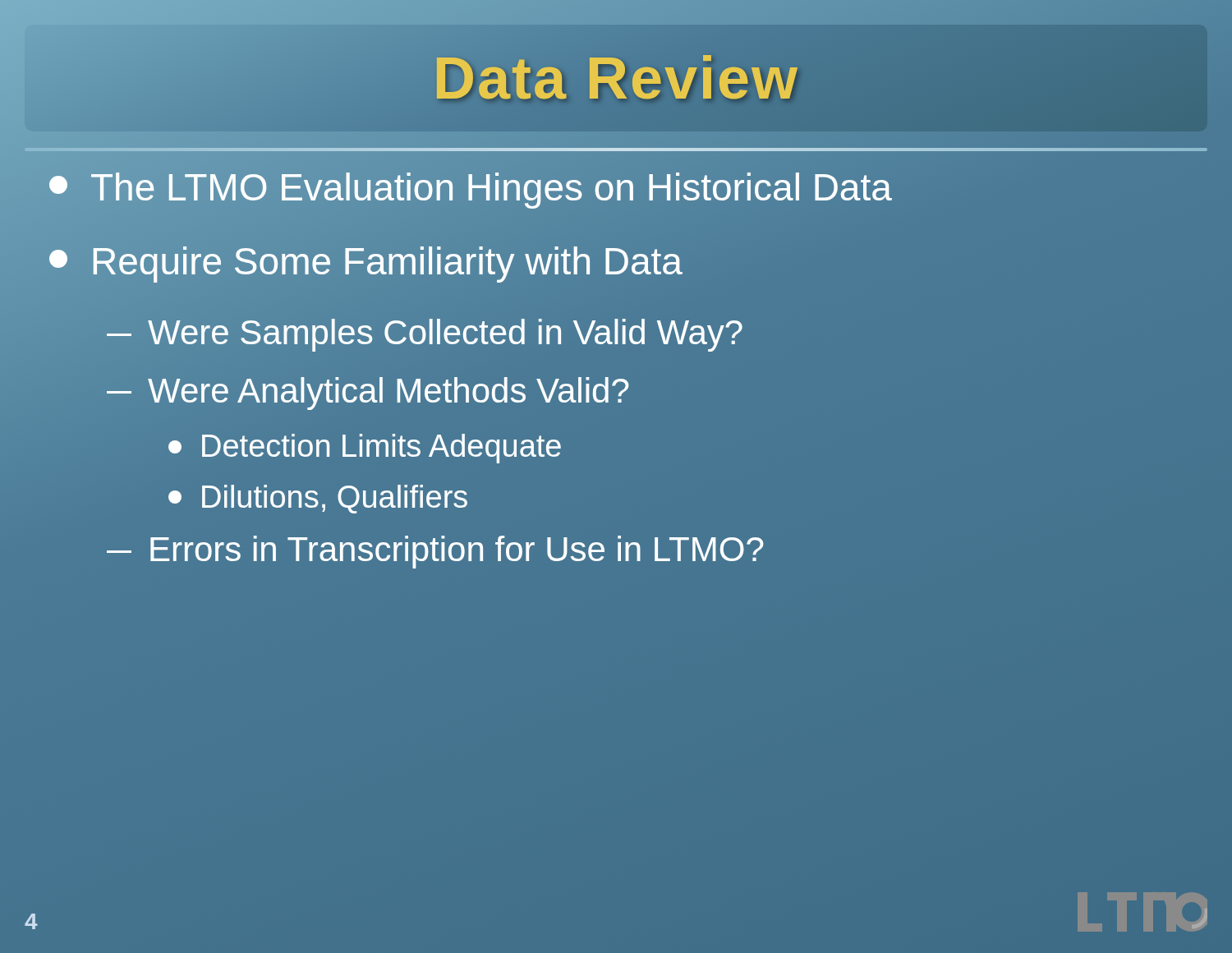Locate the logo

1142,914
